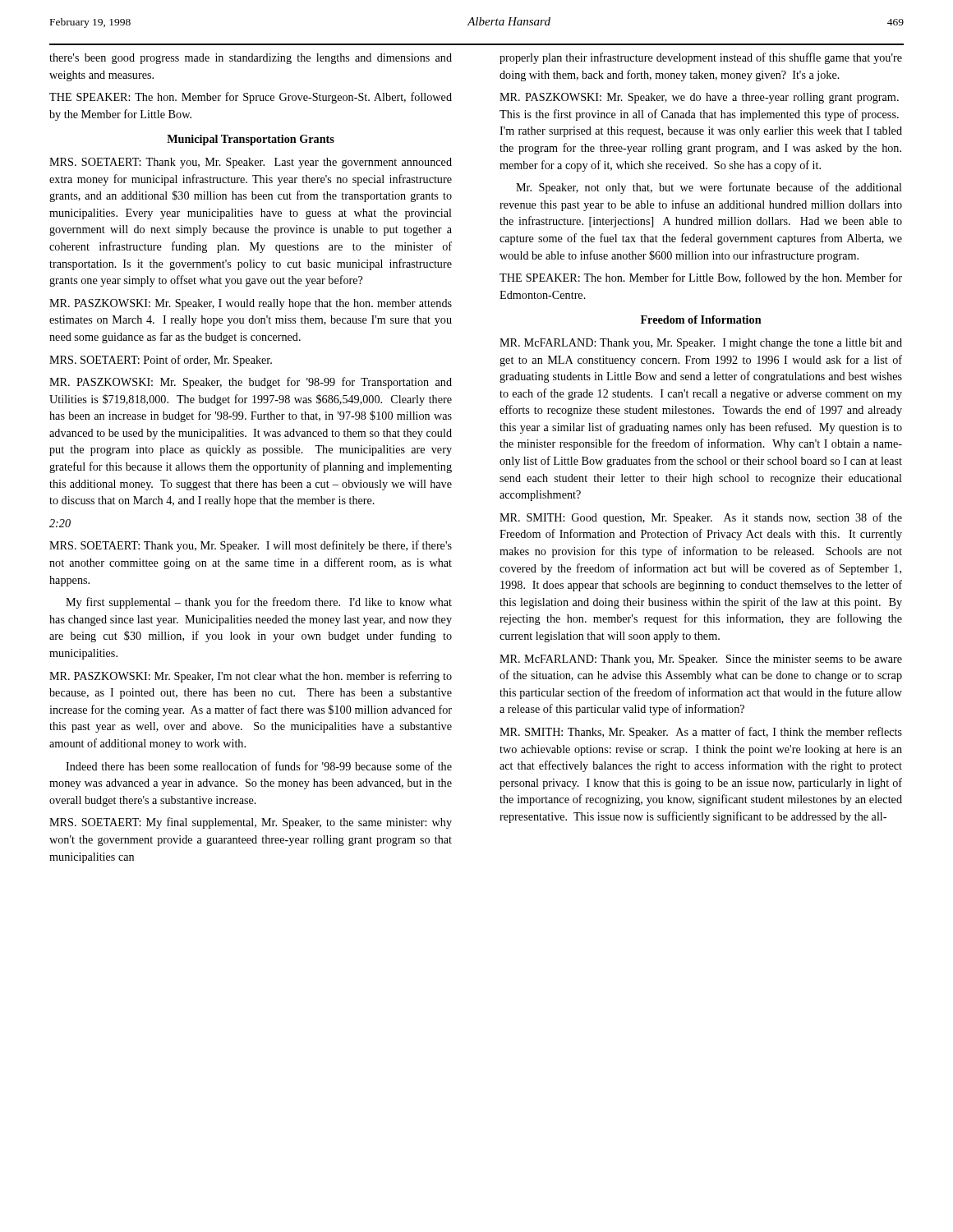Viewport: 953px width, 1232px height.
Task: Find the section header that says "Municipal Transportation Grants"
Action: click(x=251, y=139)
